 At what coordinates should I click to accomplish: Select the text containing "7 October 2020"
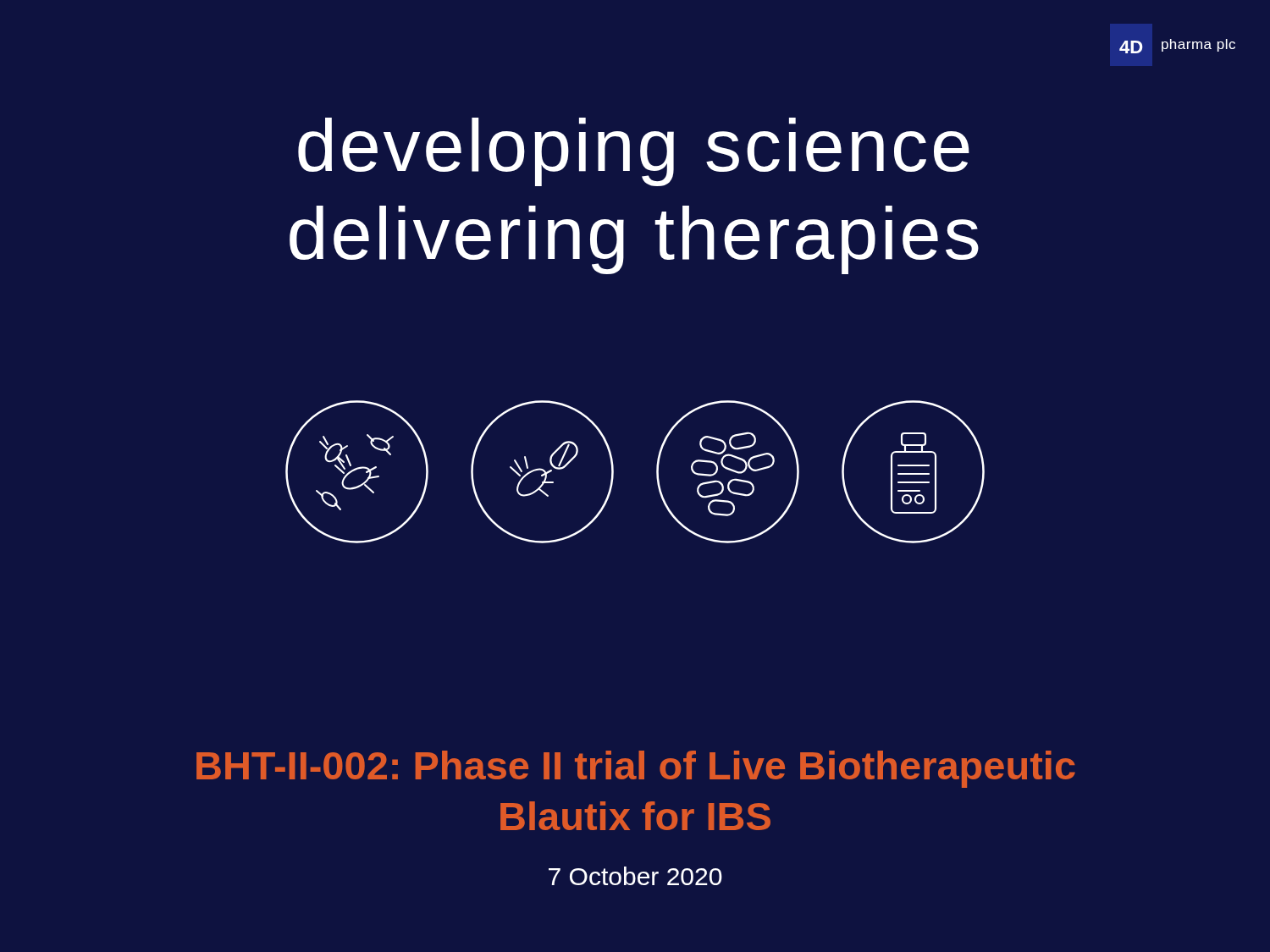pos(635,876)
